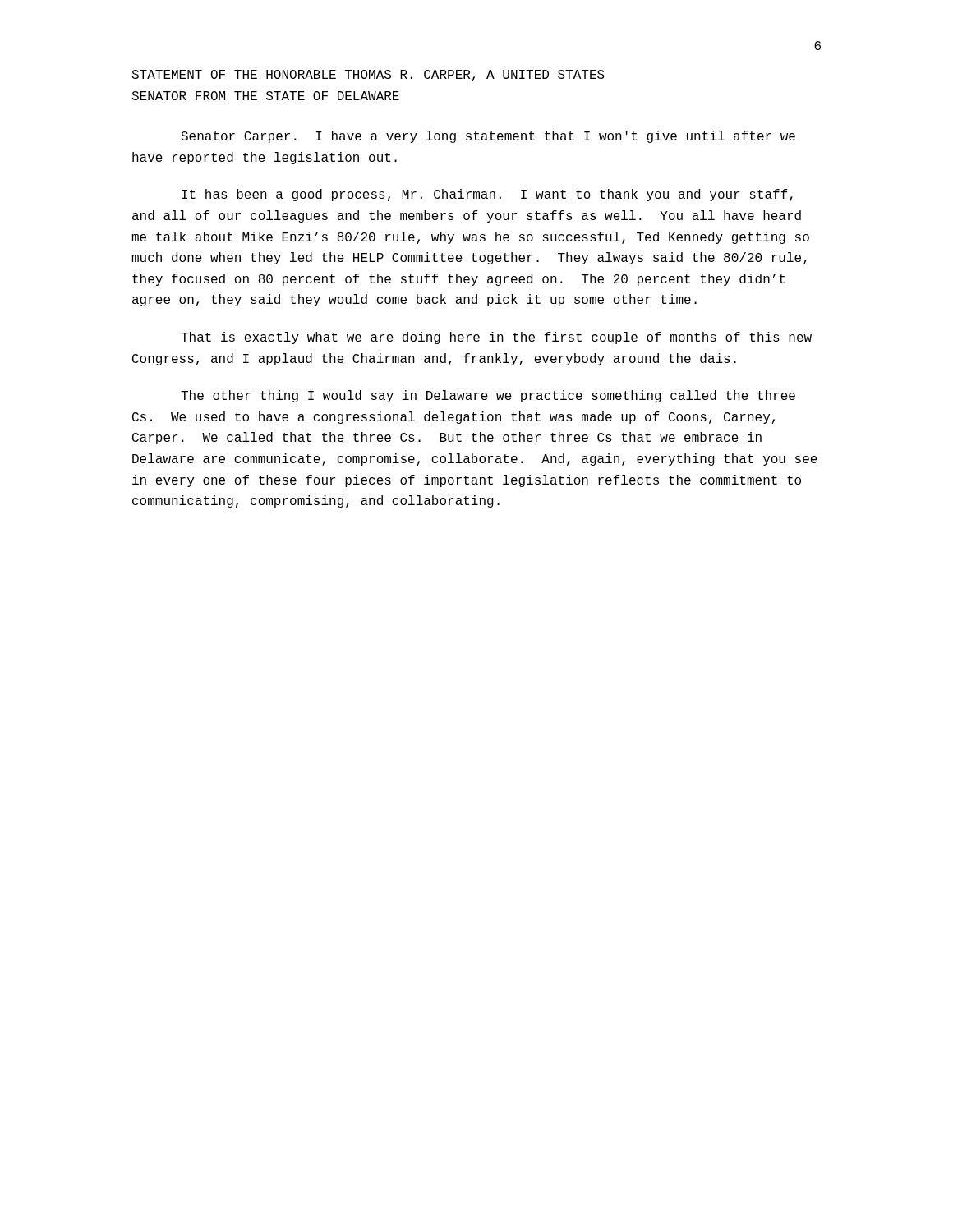Screen dimensions: 1232x953
Task: Locate the section header that opens with "STATEMENT OF THE HONORABLE THOMAS R."
Action: pos(368,86)
